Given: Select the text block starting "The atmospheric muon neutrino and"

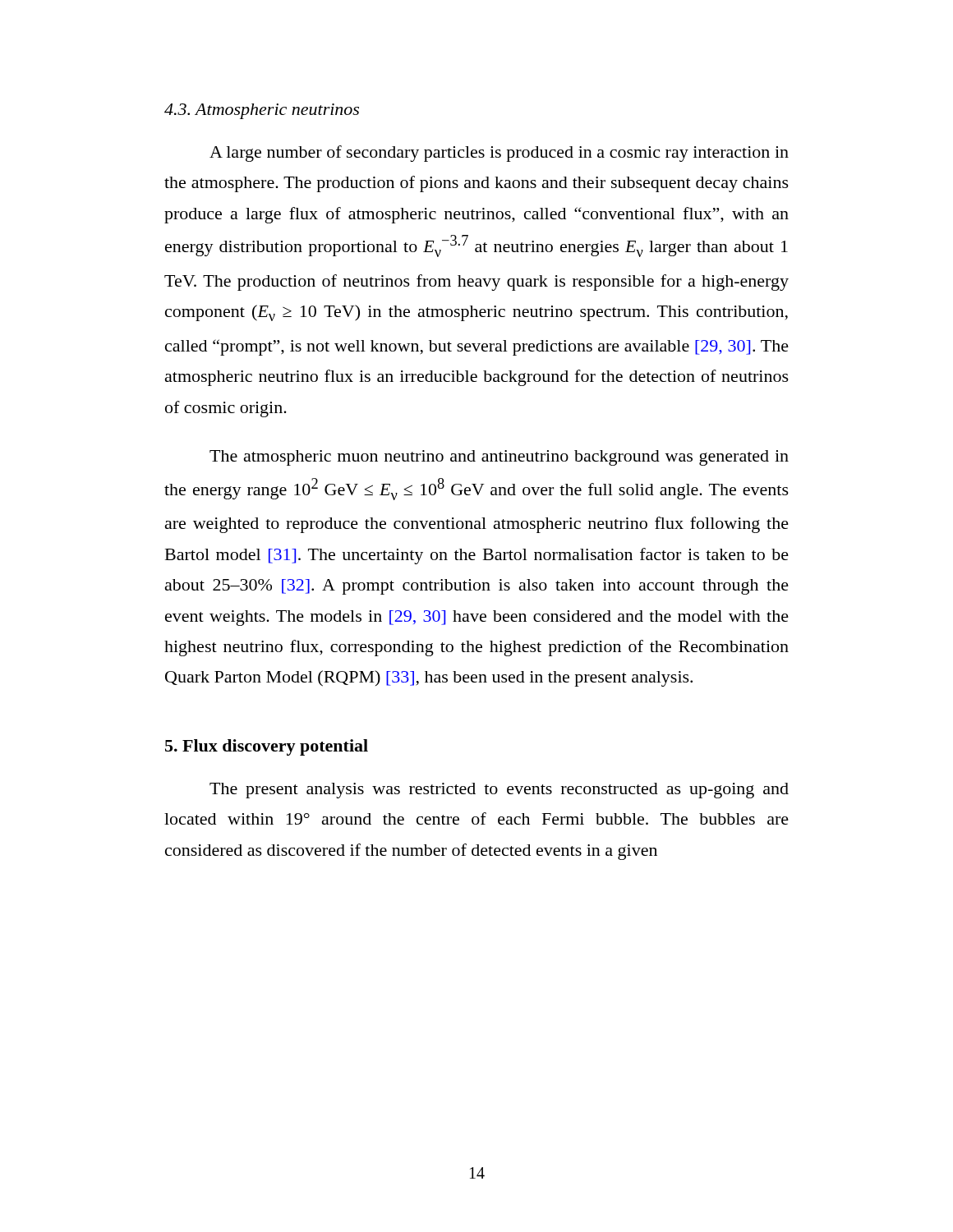Looking at the screenshot, I should 476,566.
